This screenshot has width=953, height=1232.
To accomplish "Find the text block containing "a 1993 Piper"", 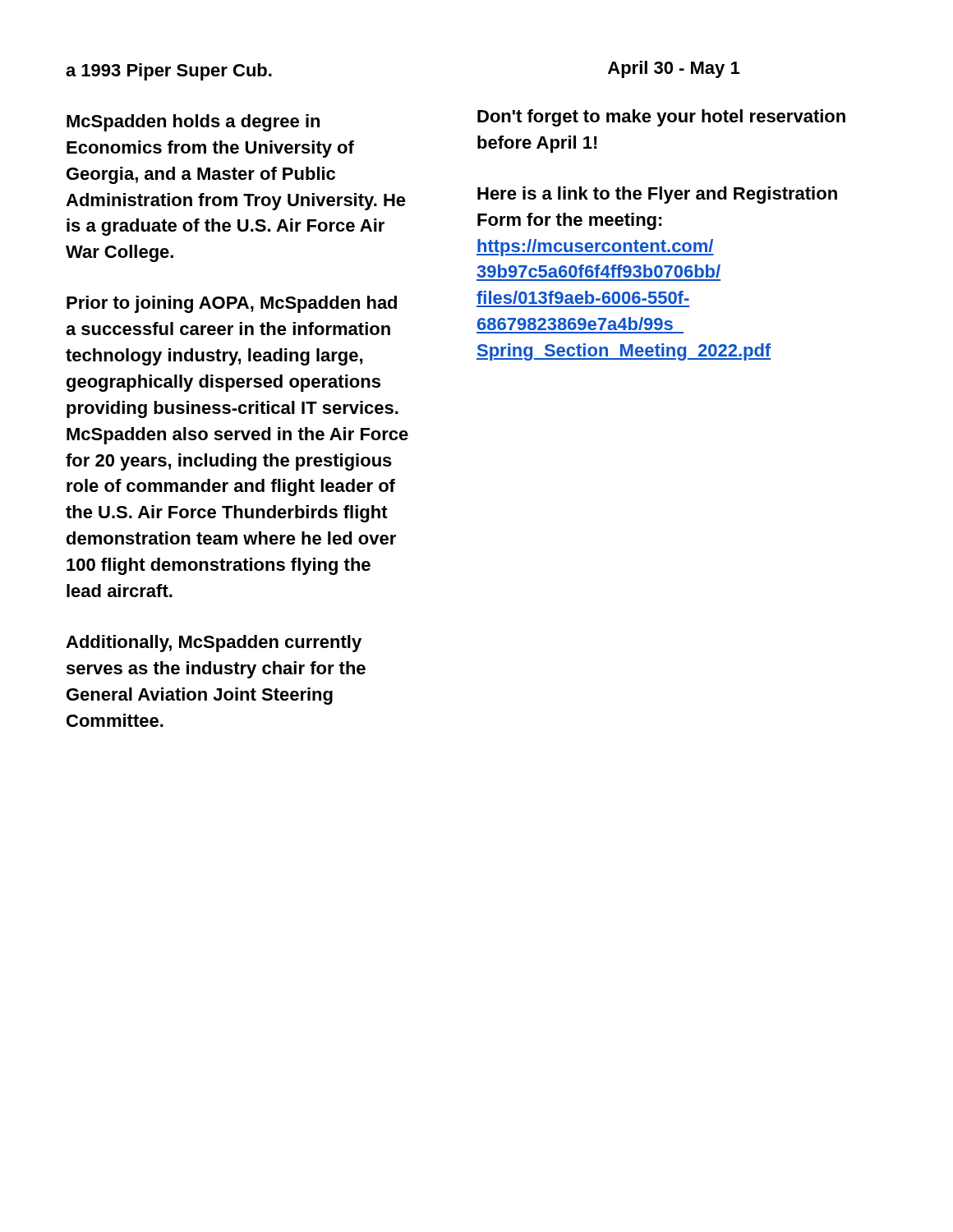I will [169, 70].
